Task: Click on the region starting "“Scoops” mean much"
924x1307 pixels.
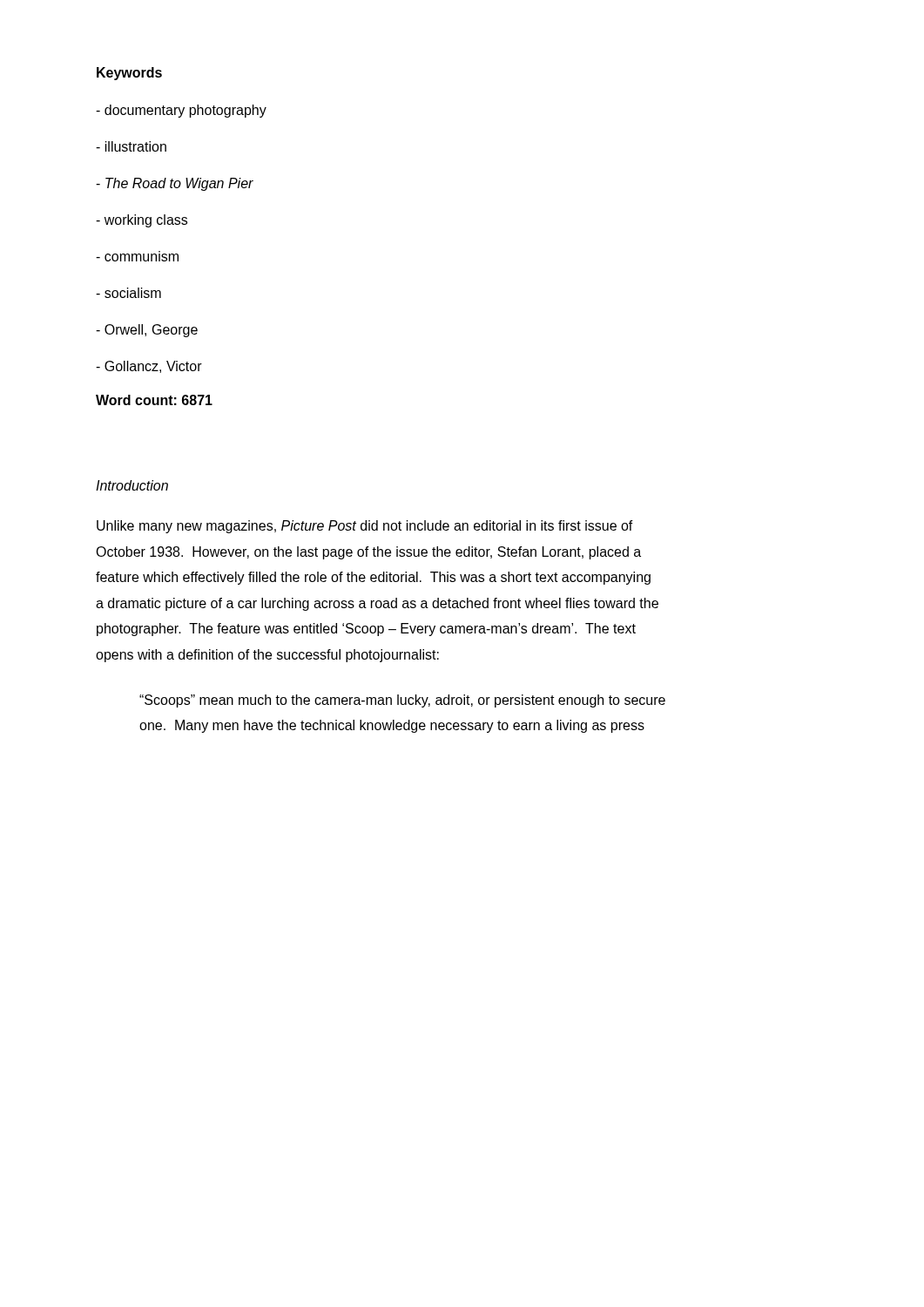Action: (403, 713)
